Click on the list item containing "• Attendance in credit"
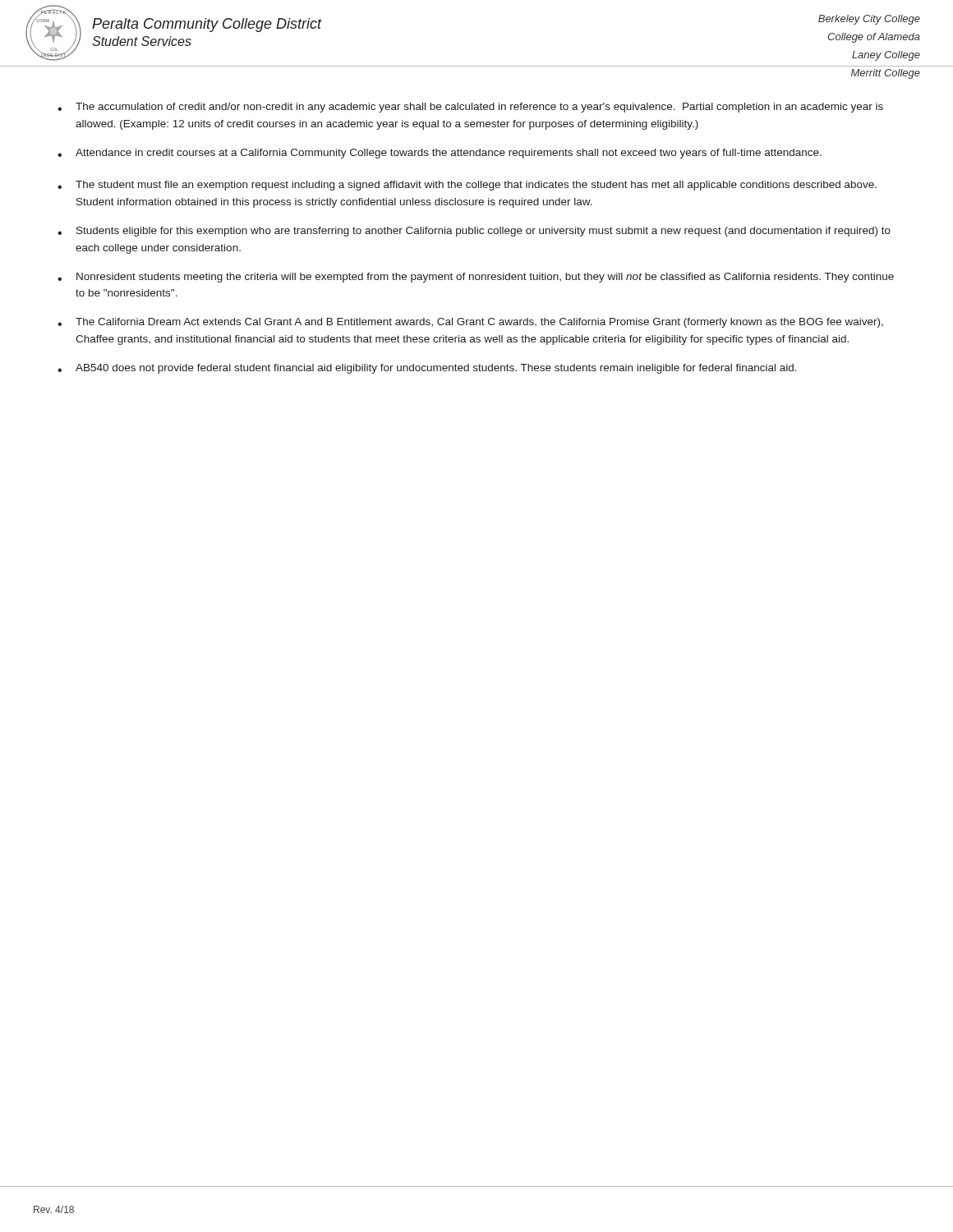Viewport: 953px width, 1232px height. tap(476, 155)
